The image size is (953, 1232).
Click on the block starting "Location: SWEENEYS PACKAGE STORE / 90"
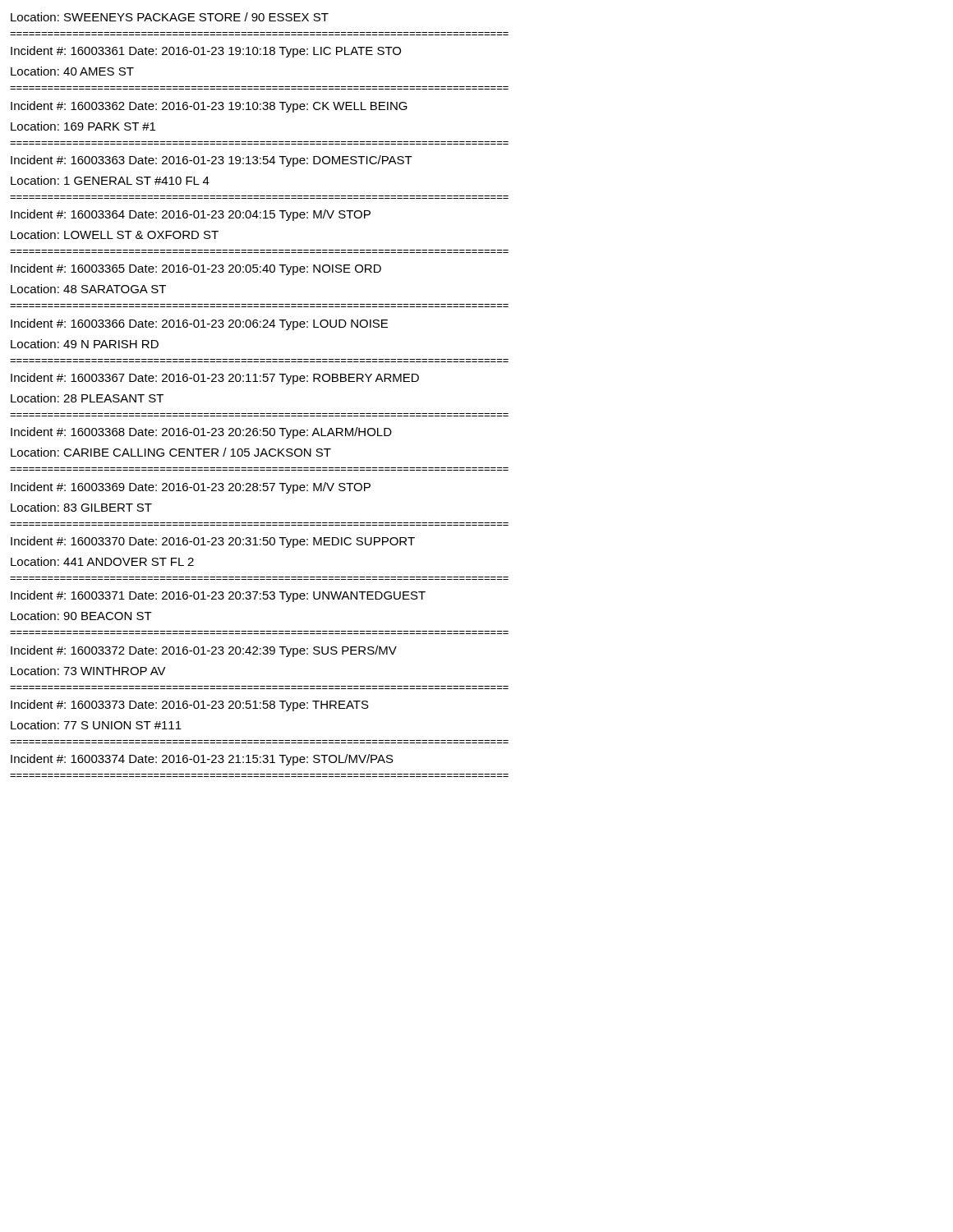[170, 17]
